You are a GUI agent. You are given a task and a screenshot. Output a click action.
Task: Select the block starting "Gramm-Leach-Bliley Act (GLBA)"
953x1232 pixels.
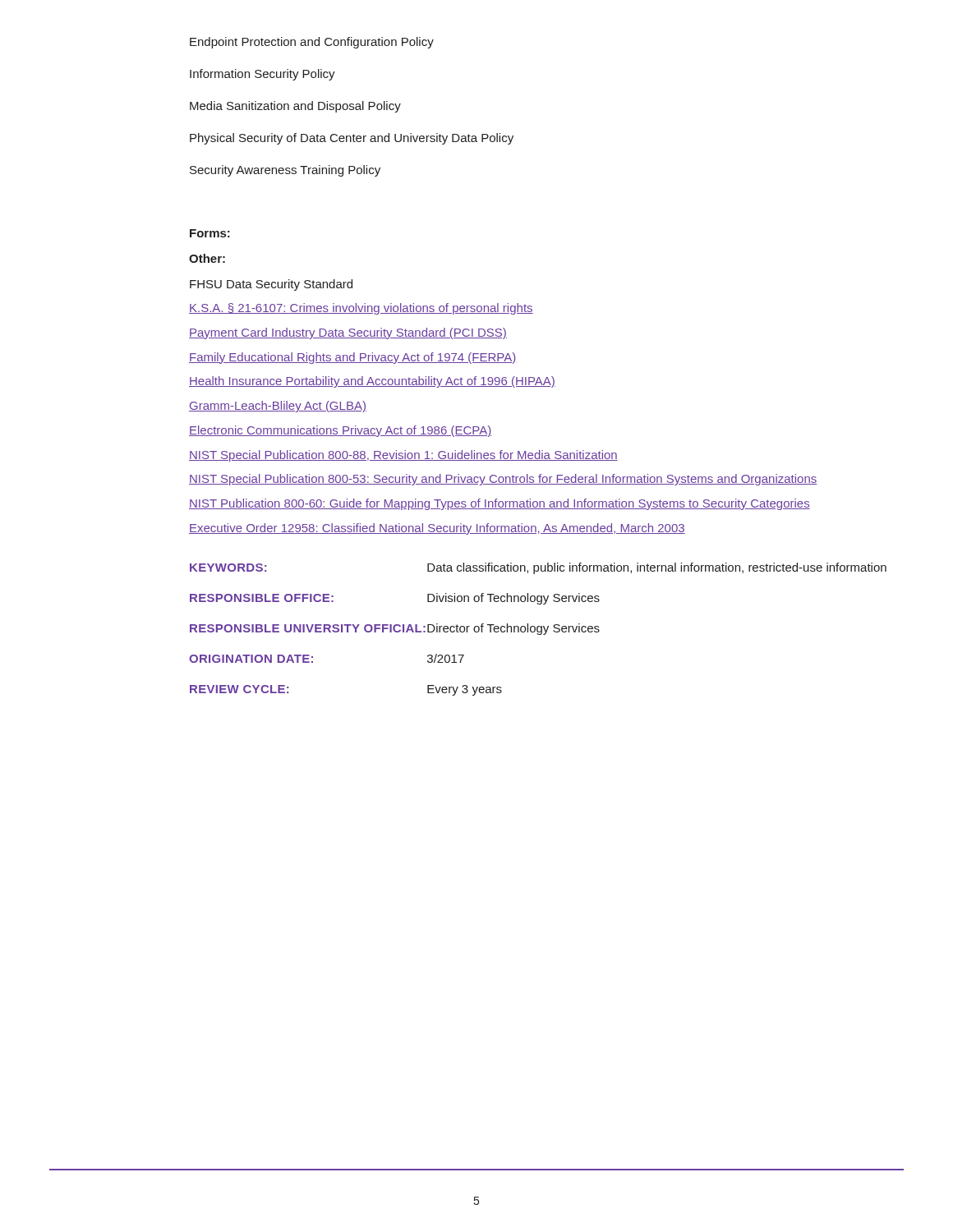click(278, 405)
